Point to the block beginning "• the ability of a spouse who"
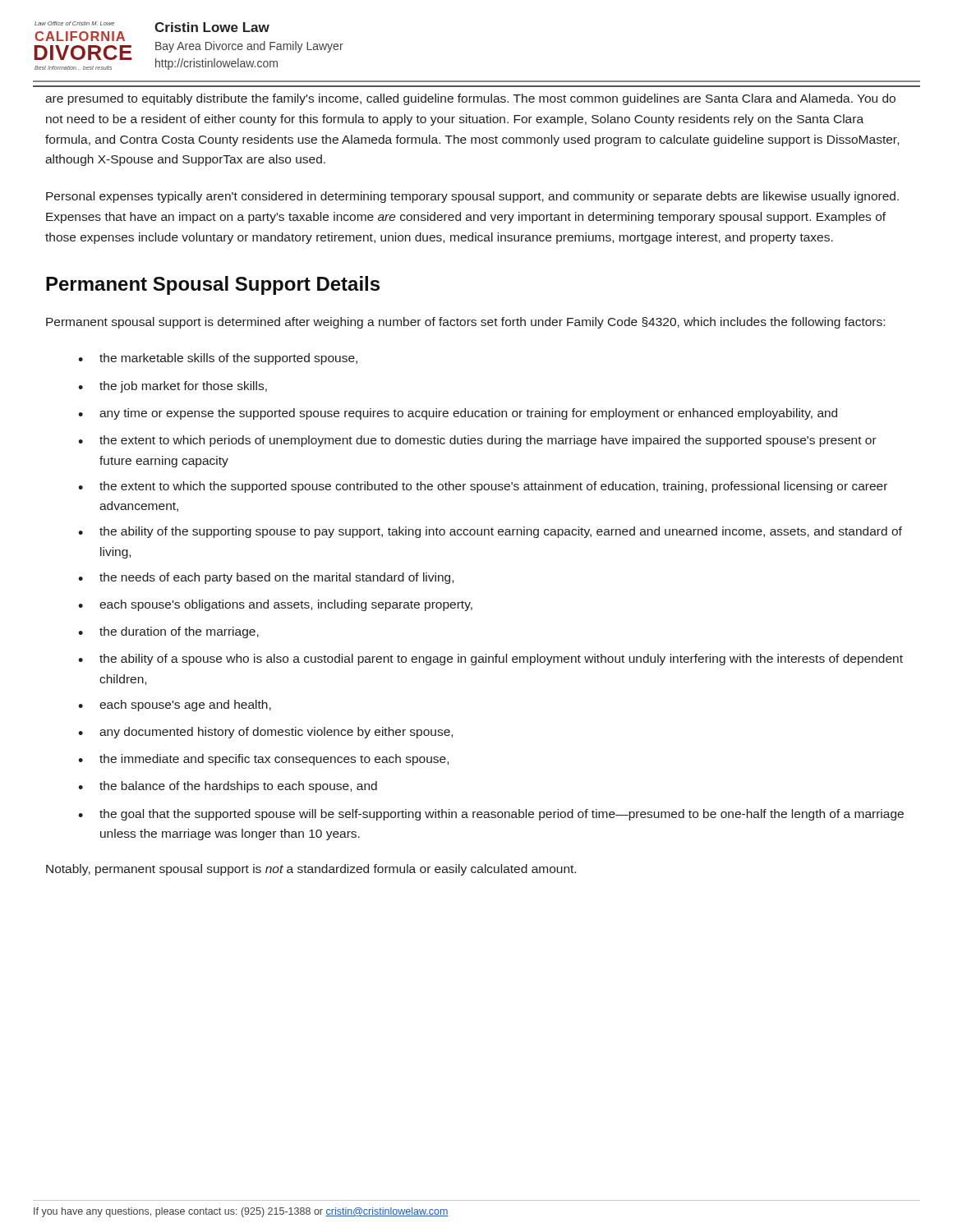The width and height of the screenshot is (953, 1232). [493, 669]
